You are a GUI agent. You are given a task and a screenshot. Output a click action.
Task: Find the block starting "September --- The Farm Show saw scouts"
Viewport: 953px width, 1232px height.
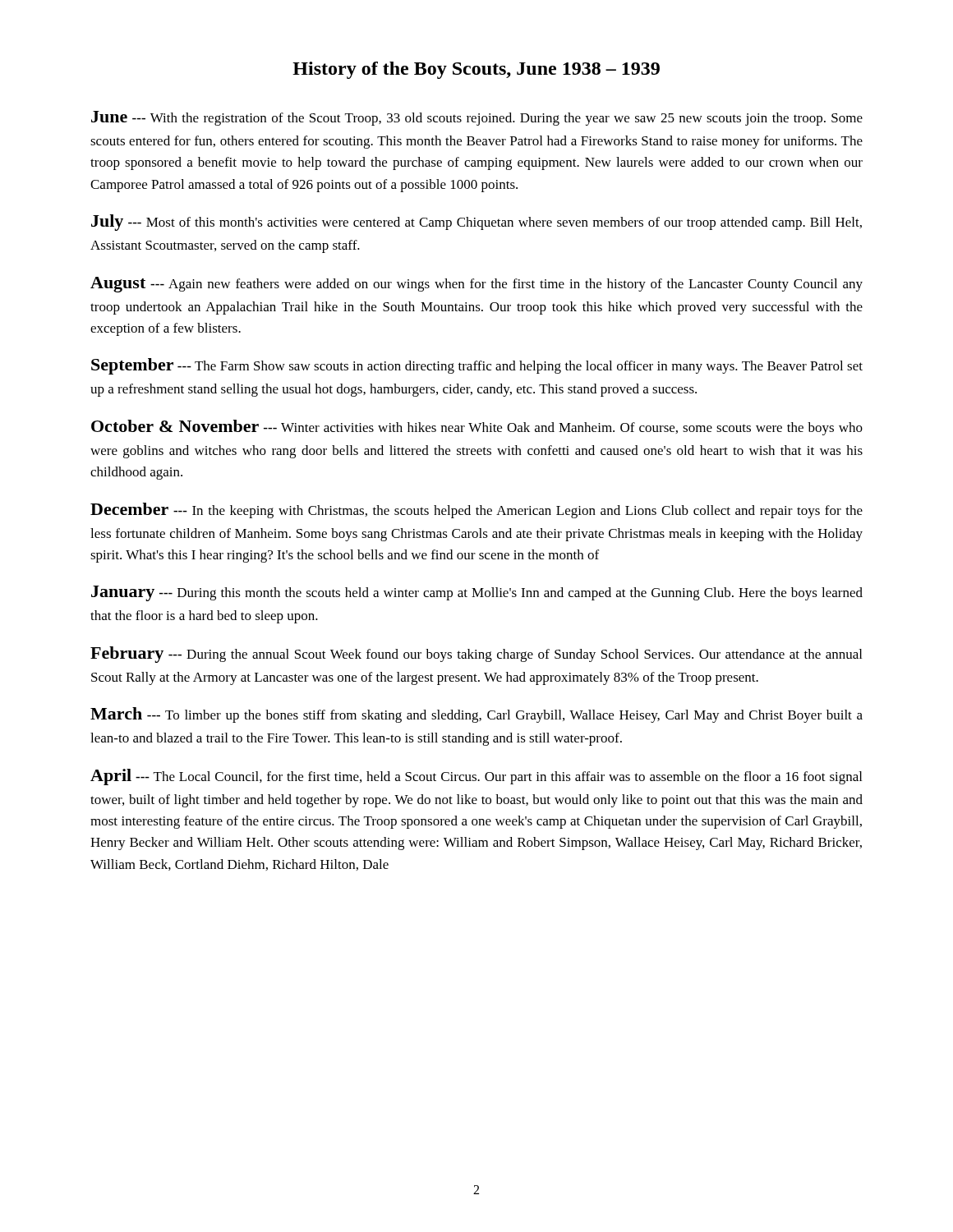tap(476, 376)
